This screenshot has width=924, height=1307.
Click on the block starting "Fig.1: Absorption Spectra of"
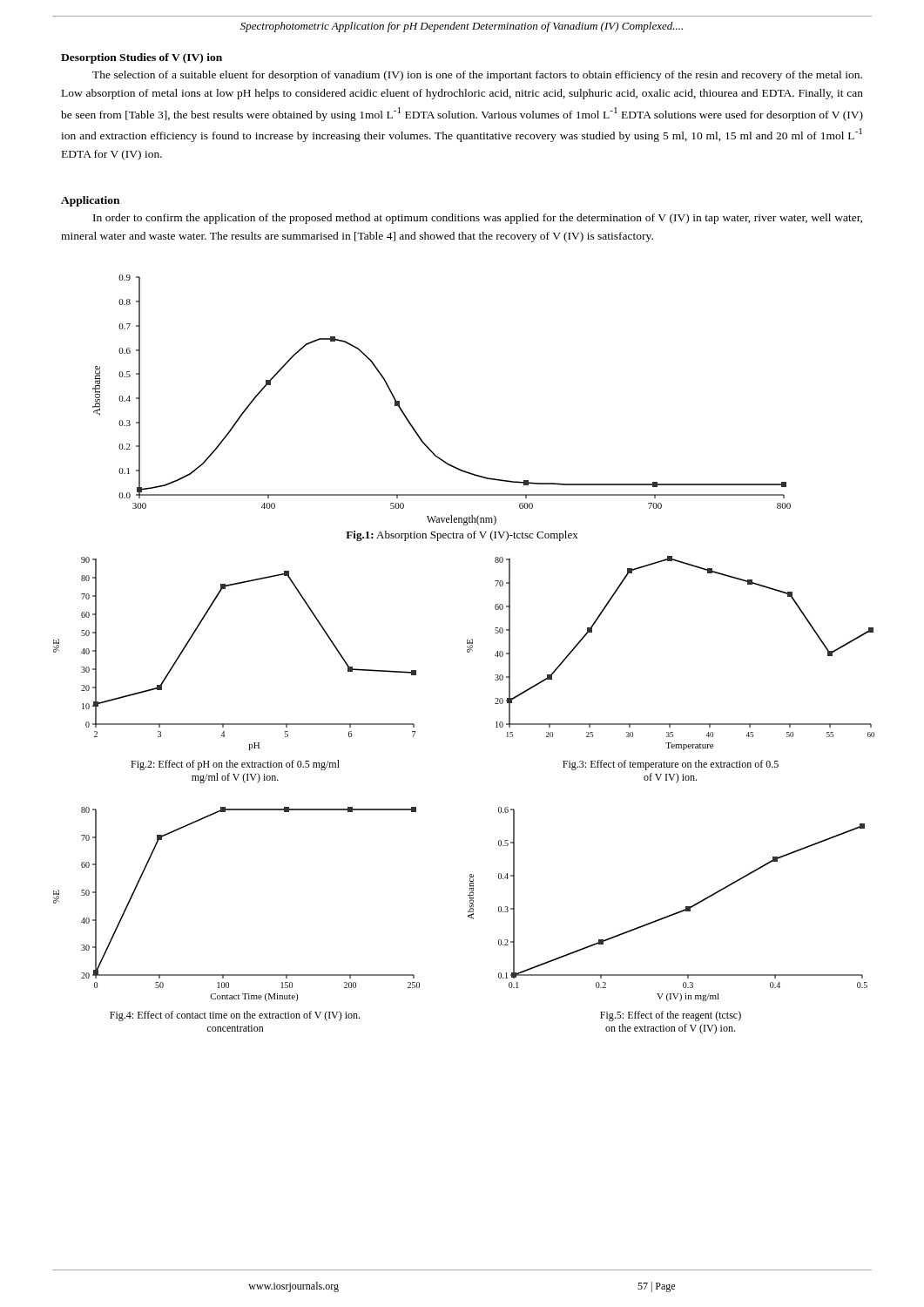coord(462,535)
